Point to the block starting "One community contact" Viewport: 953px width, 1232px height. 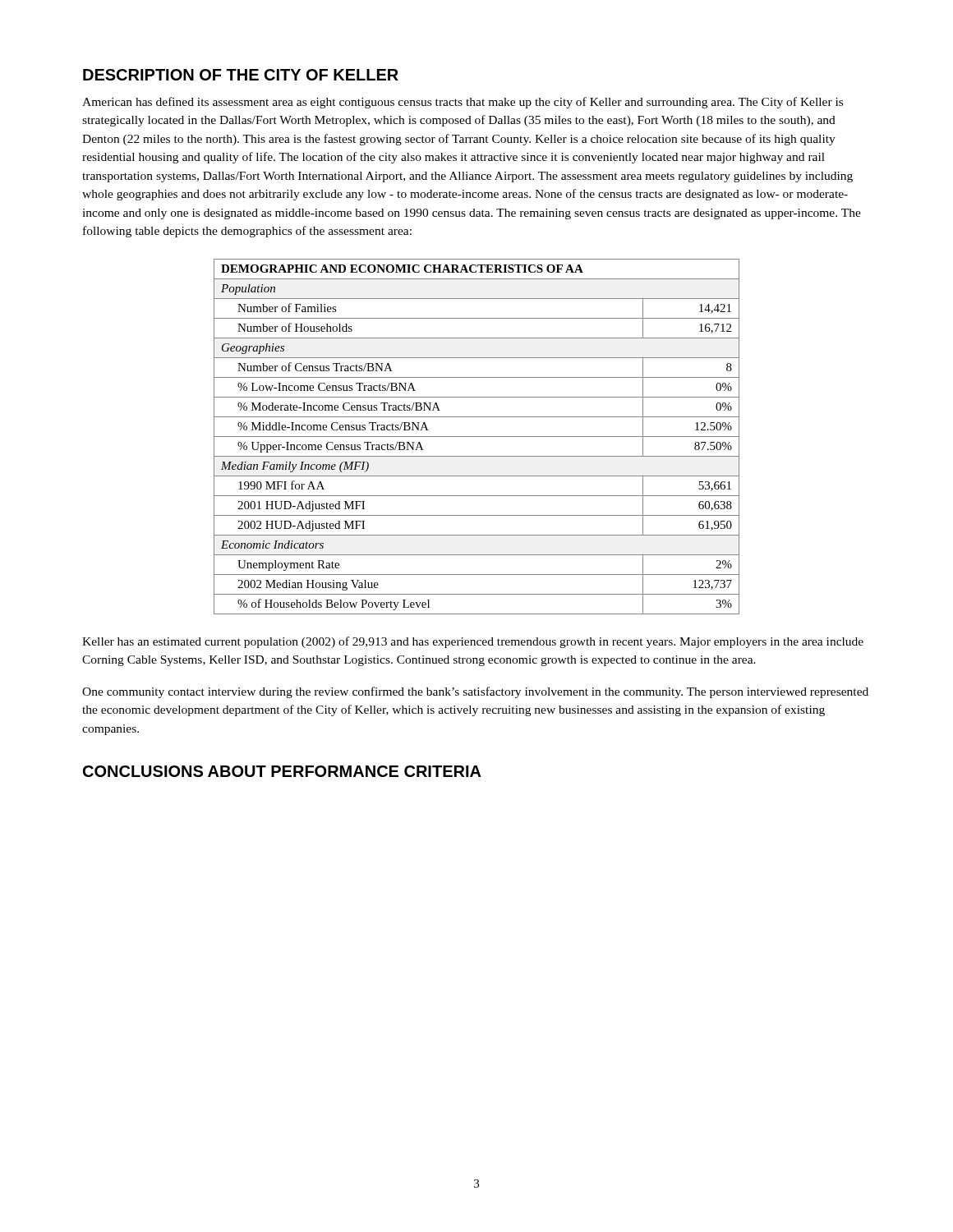[x=475, y=709]
